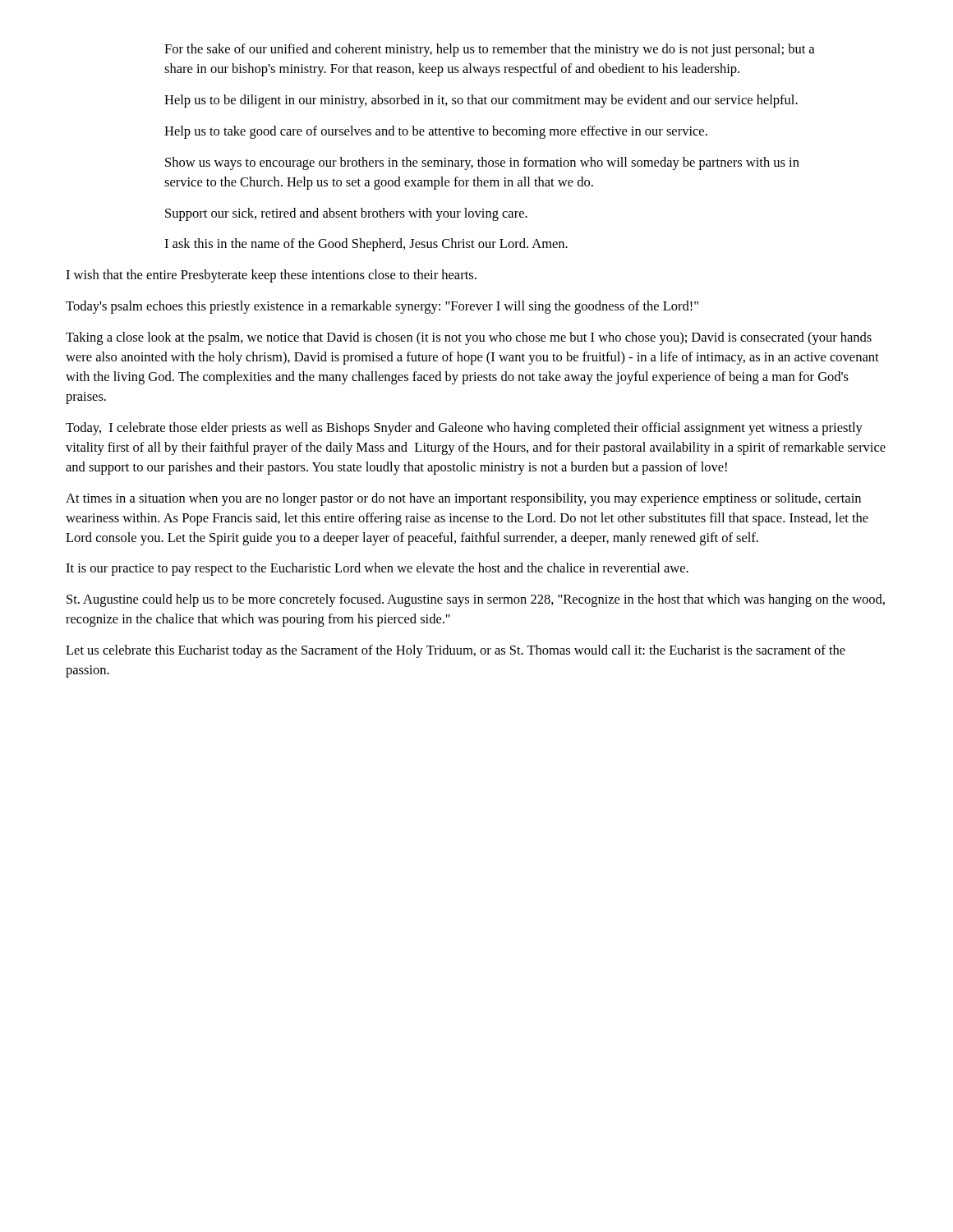This screenshot has width=953, height=1232.
Task: Find the text block containing "It is our practice"
Action: pos(377,568)
